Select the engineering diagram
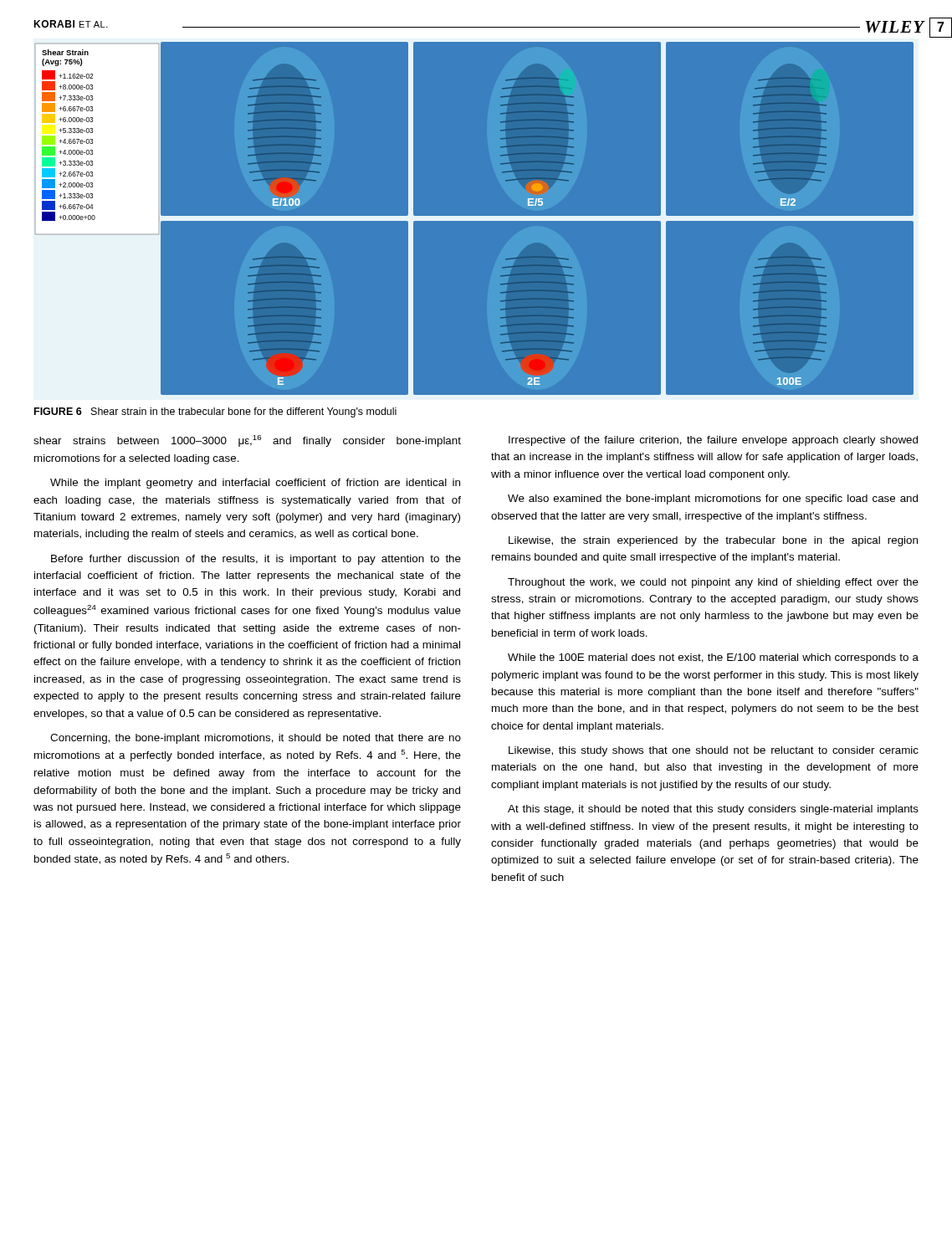Screen dimensions: 1255x952 [x=476, y=219]
